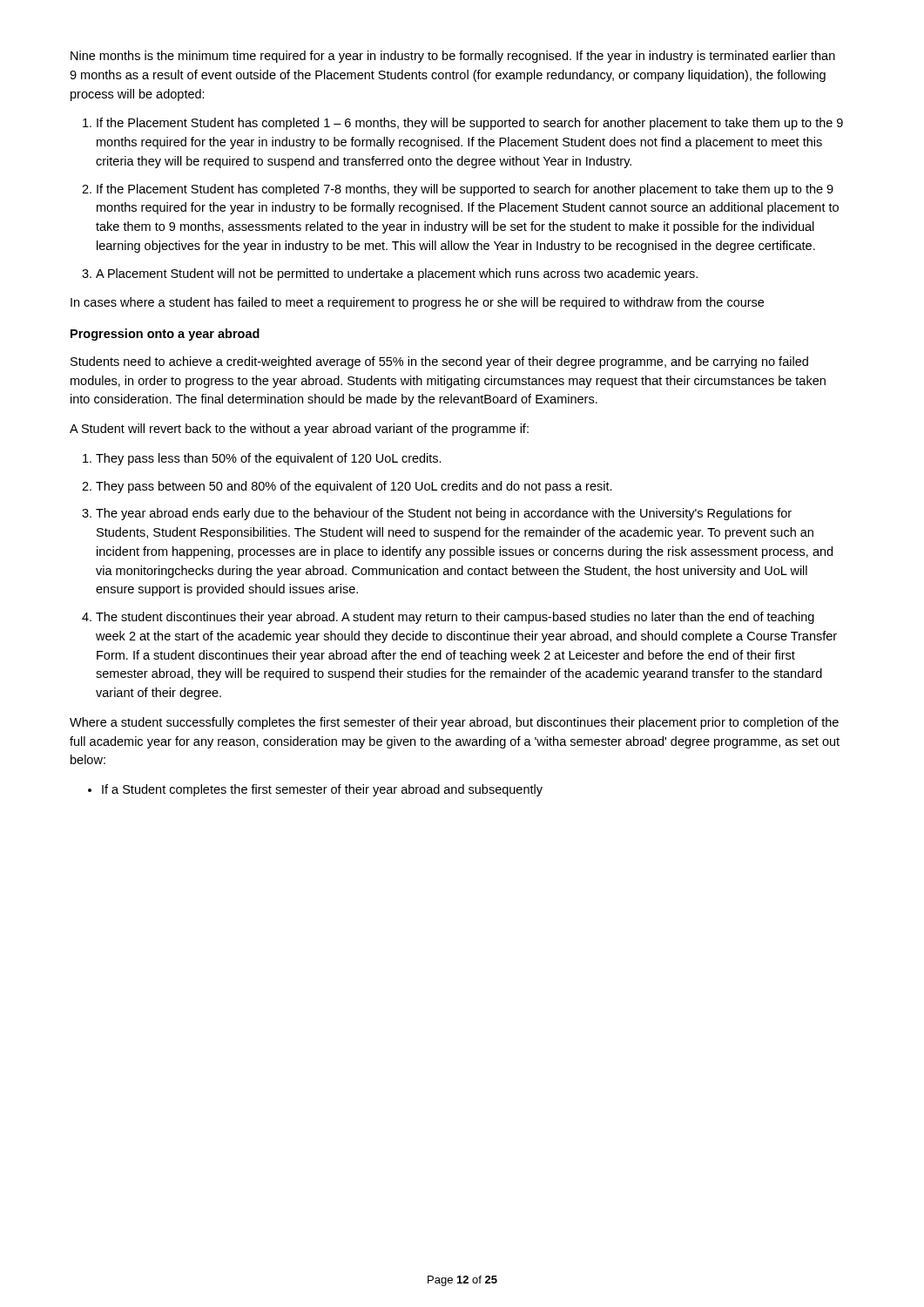Find the region starting "They pass less"

269,459
